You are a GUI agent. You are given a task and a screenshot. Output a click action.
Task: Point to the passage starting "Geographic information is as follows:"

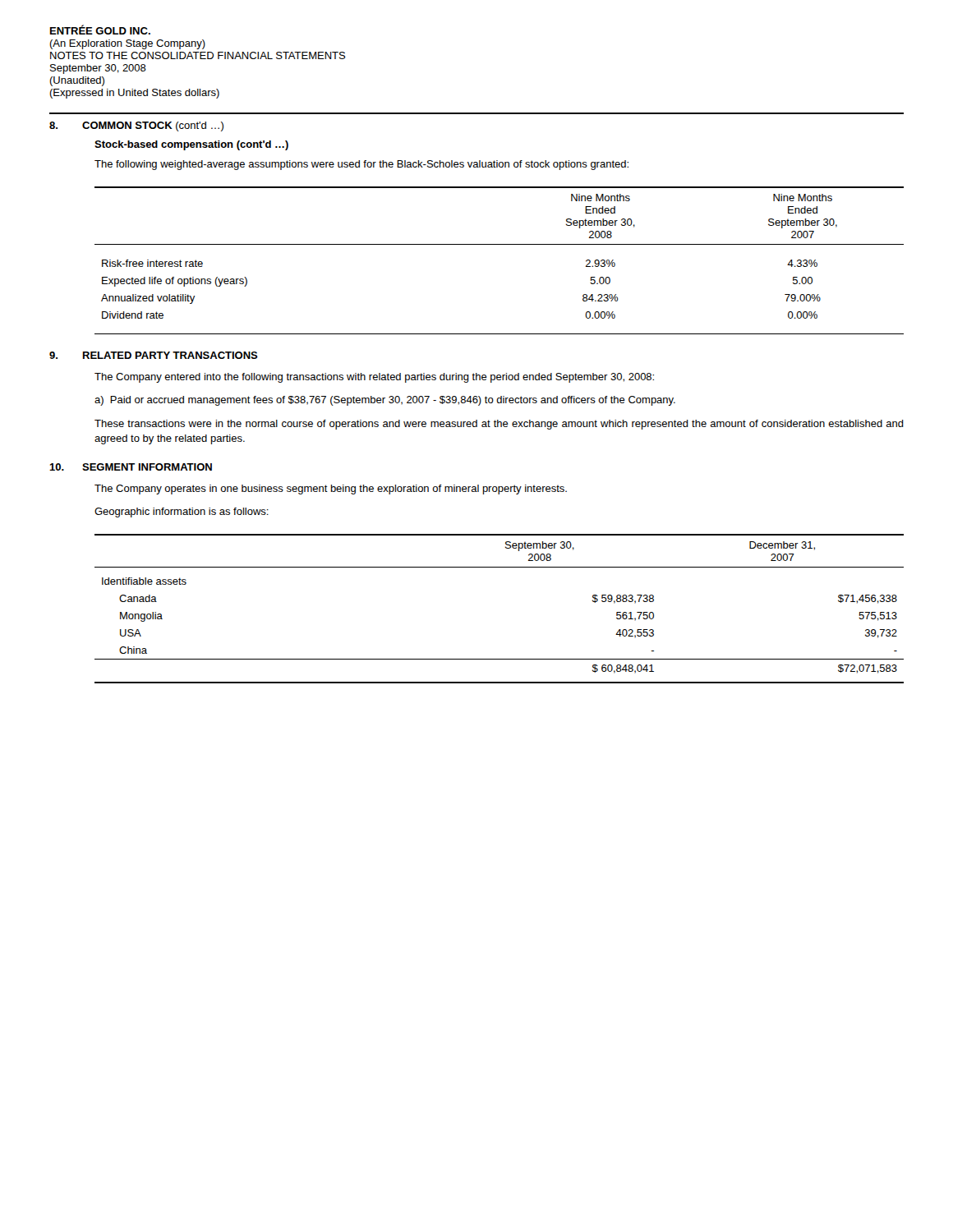[182, 511]
